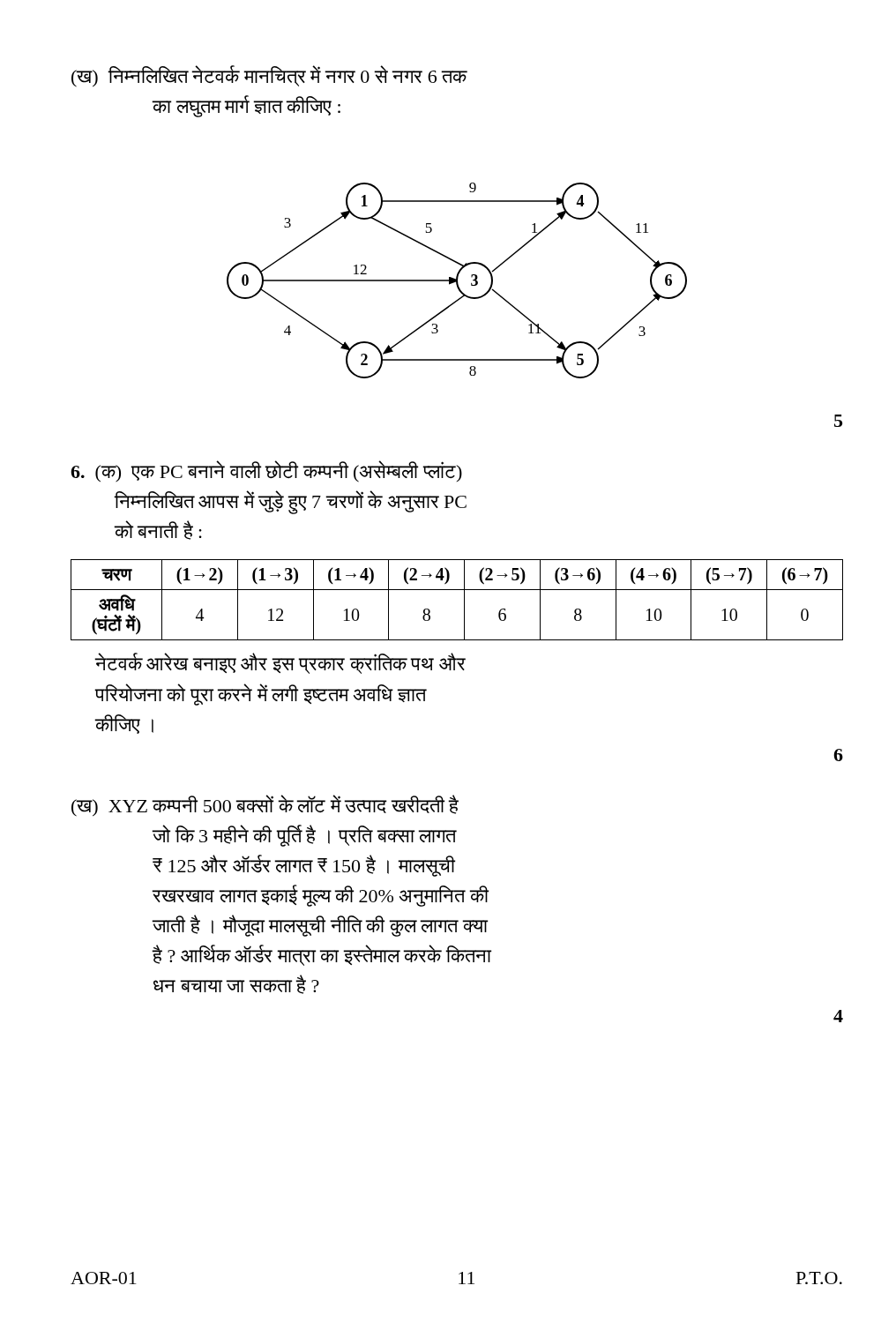This screenshot has height=1323, width=896.
Task: Find the region starting "6. (क) एक PC"
Action: coord(269,502)
